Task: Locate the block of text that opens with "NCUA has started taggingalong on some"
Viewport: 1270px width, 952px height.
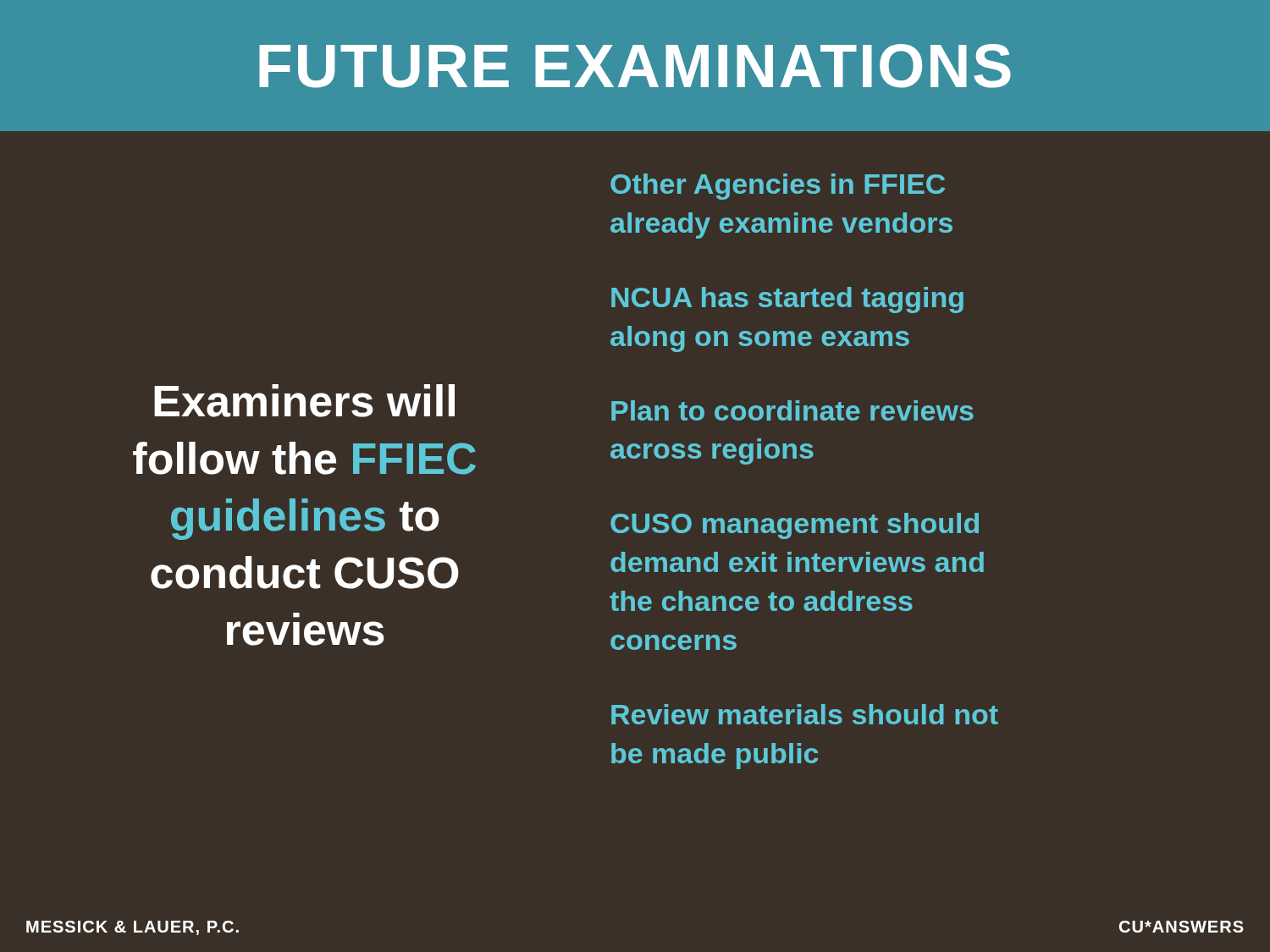Action: 787,316
